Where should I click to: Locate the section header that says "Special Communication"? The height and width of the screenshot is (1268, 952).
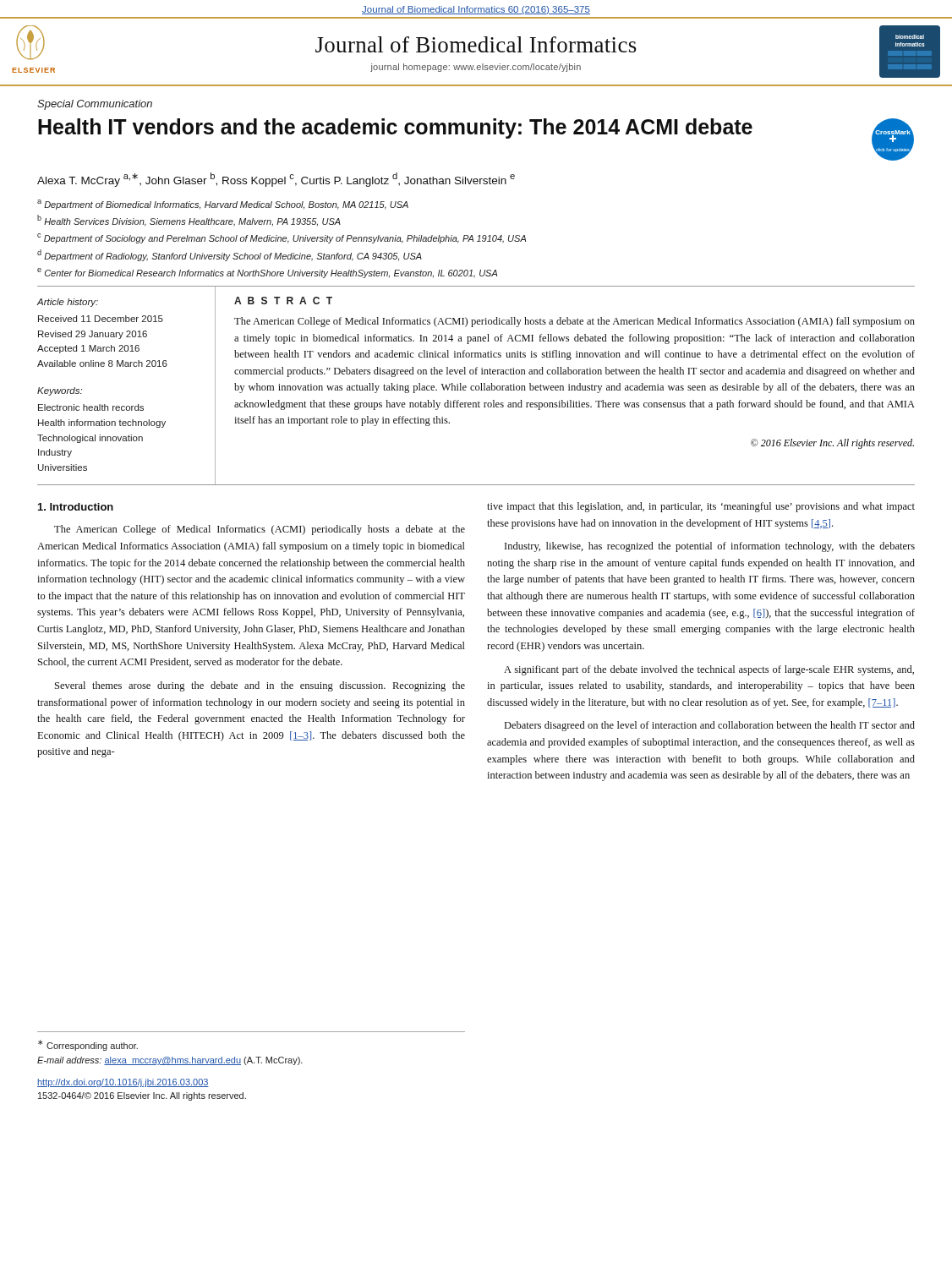point(95,104)
